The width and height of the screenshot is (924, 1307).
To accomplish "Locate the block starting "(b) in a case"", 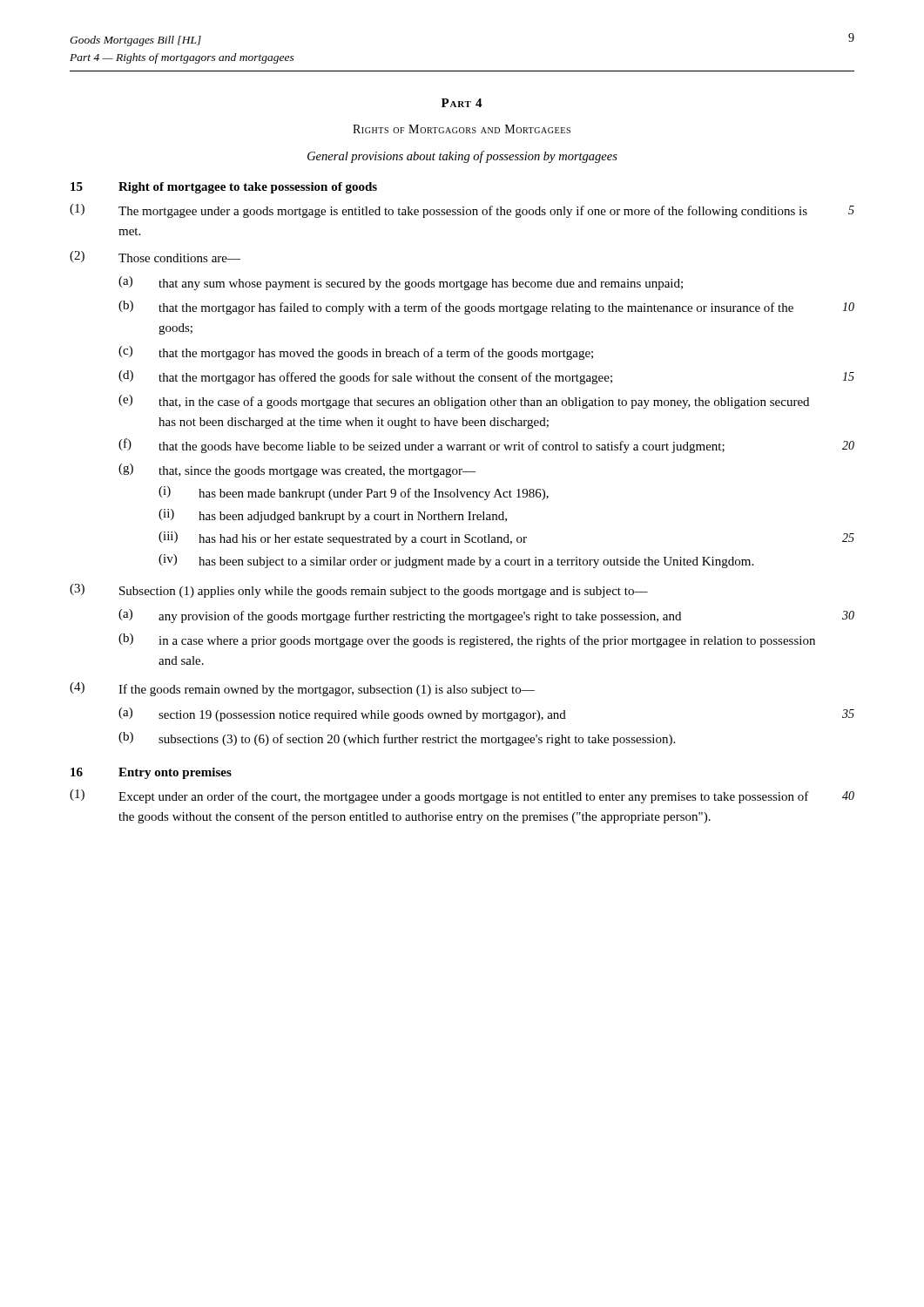I will [462, 651].
